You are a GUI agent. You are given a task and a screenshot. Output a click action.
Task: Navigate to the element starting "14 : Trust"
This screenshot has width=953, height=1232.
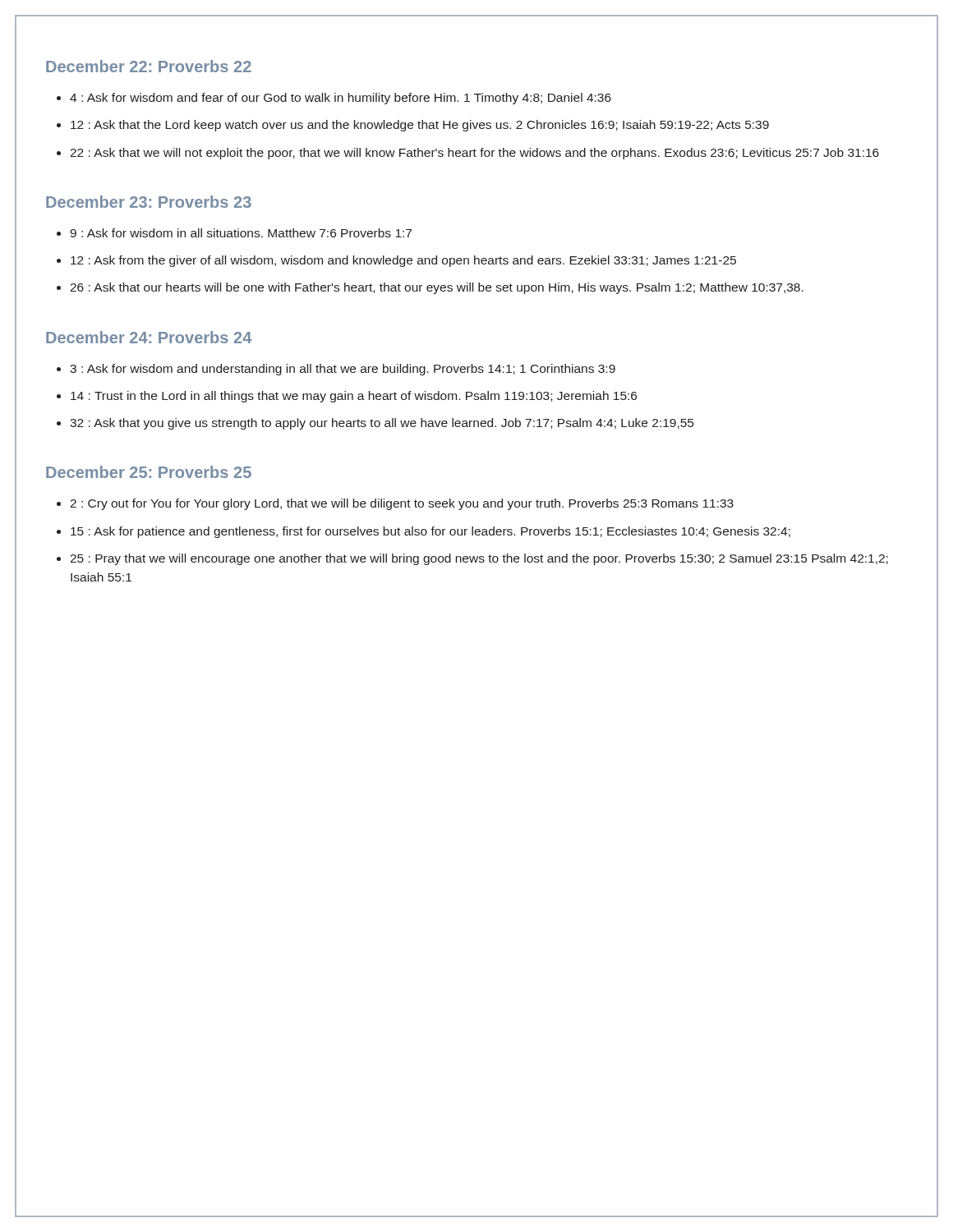point(354,395)
